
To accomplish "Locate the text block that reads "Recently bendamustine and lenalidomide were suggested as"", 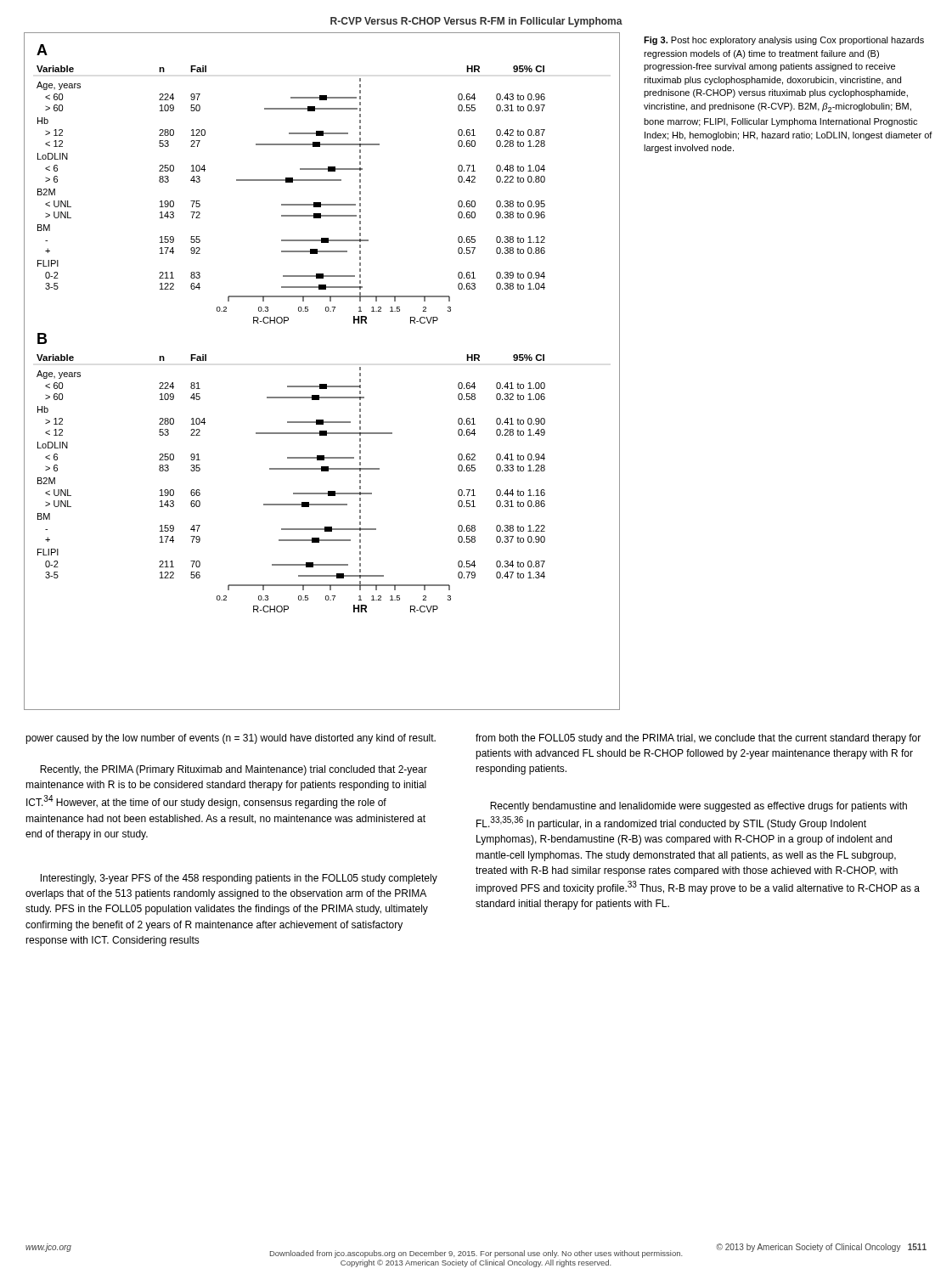I will pos(698,855).
